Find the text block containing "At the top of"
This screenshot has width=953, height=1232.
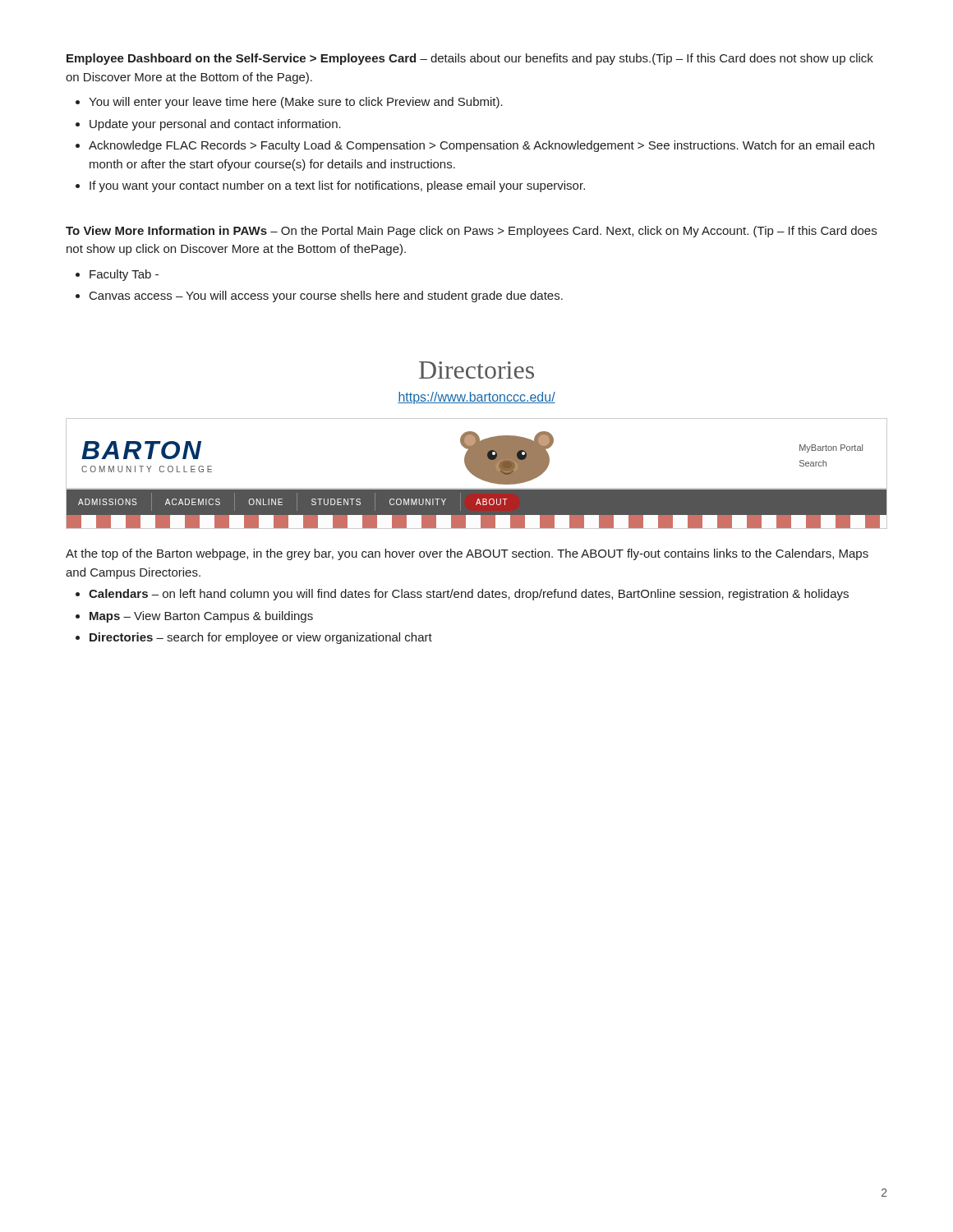[x=467, y=562]
